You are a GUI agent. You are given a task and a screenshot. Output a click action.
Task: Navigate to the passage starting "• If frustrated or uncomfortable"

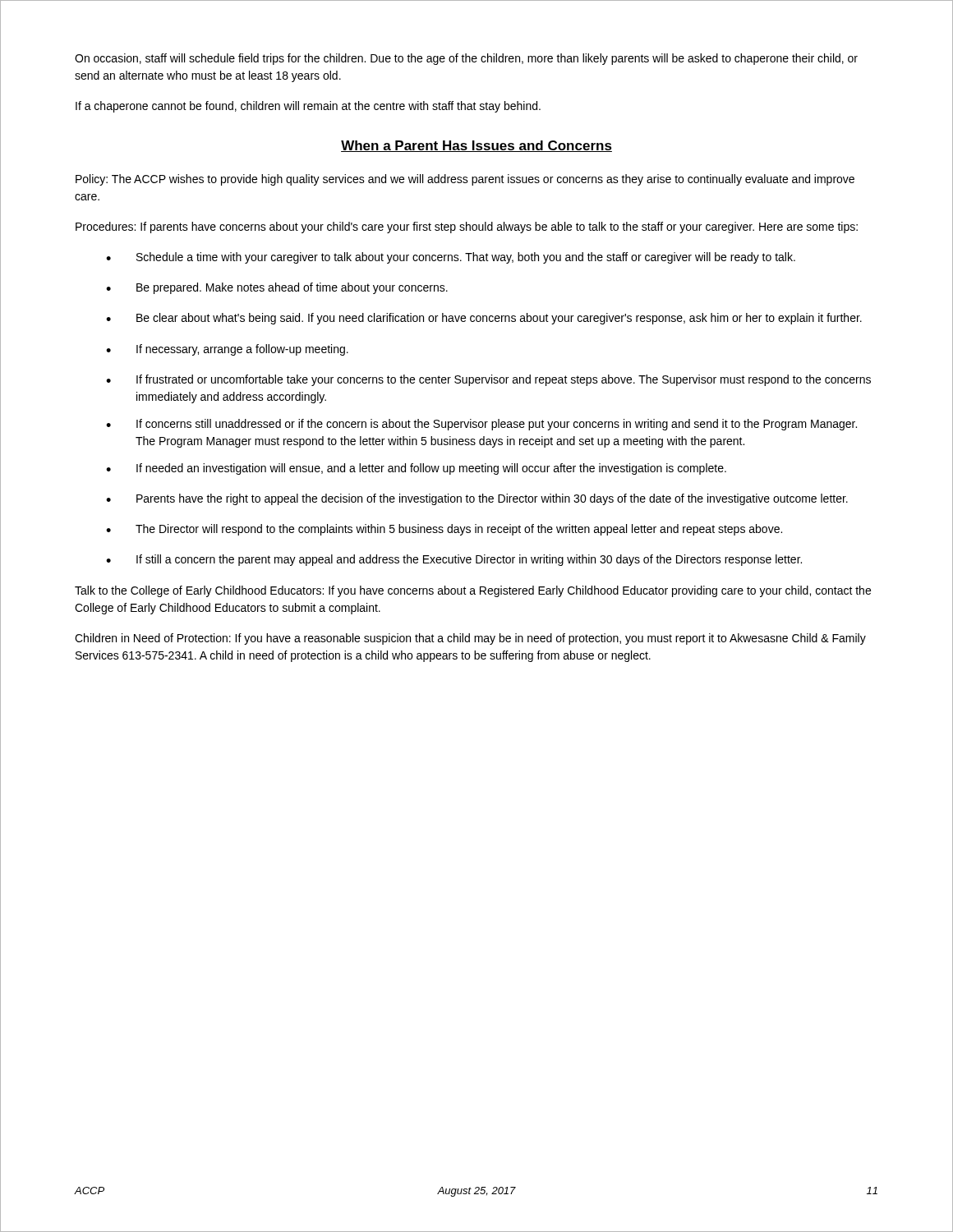click(x=492, y=388)
